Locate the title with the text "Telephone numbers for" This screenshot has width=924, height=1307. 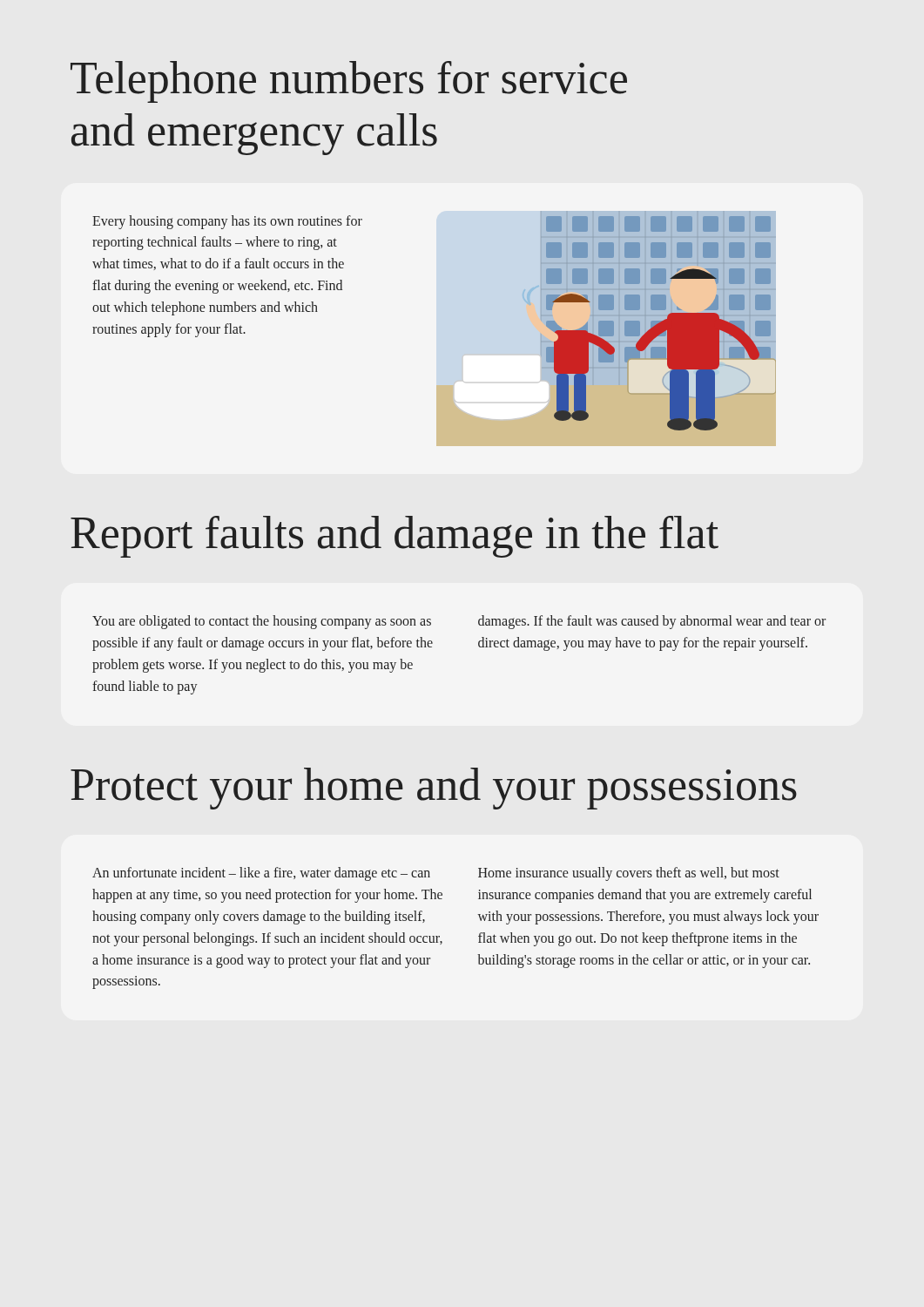(349, 104)
